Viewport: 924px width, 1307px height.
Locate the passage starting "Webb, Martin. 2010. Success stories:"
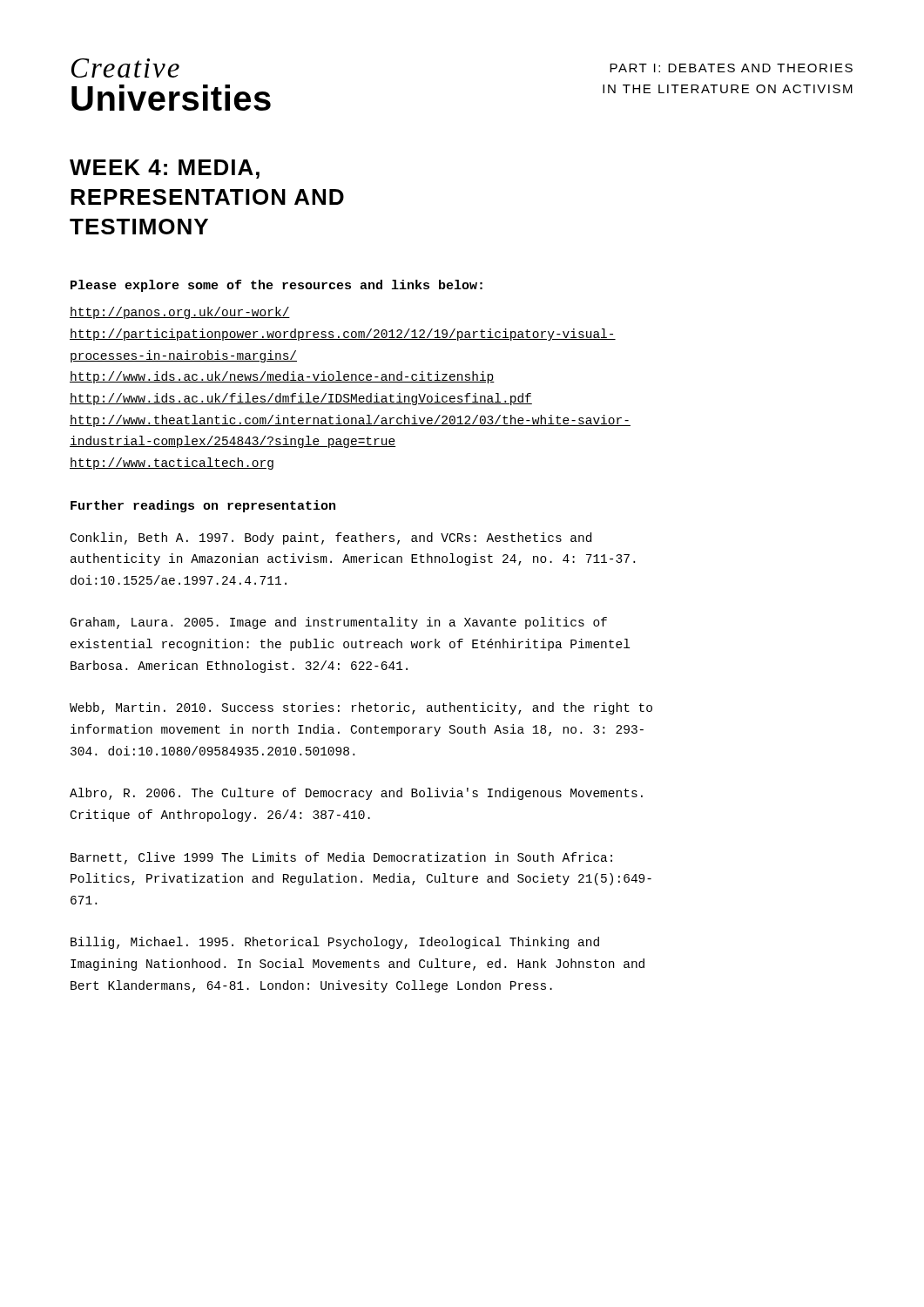click(x=361, y=730)
